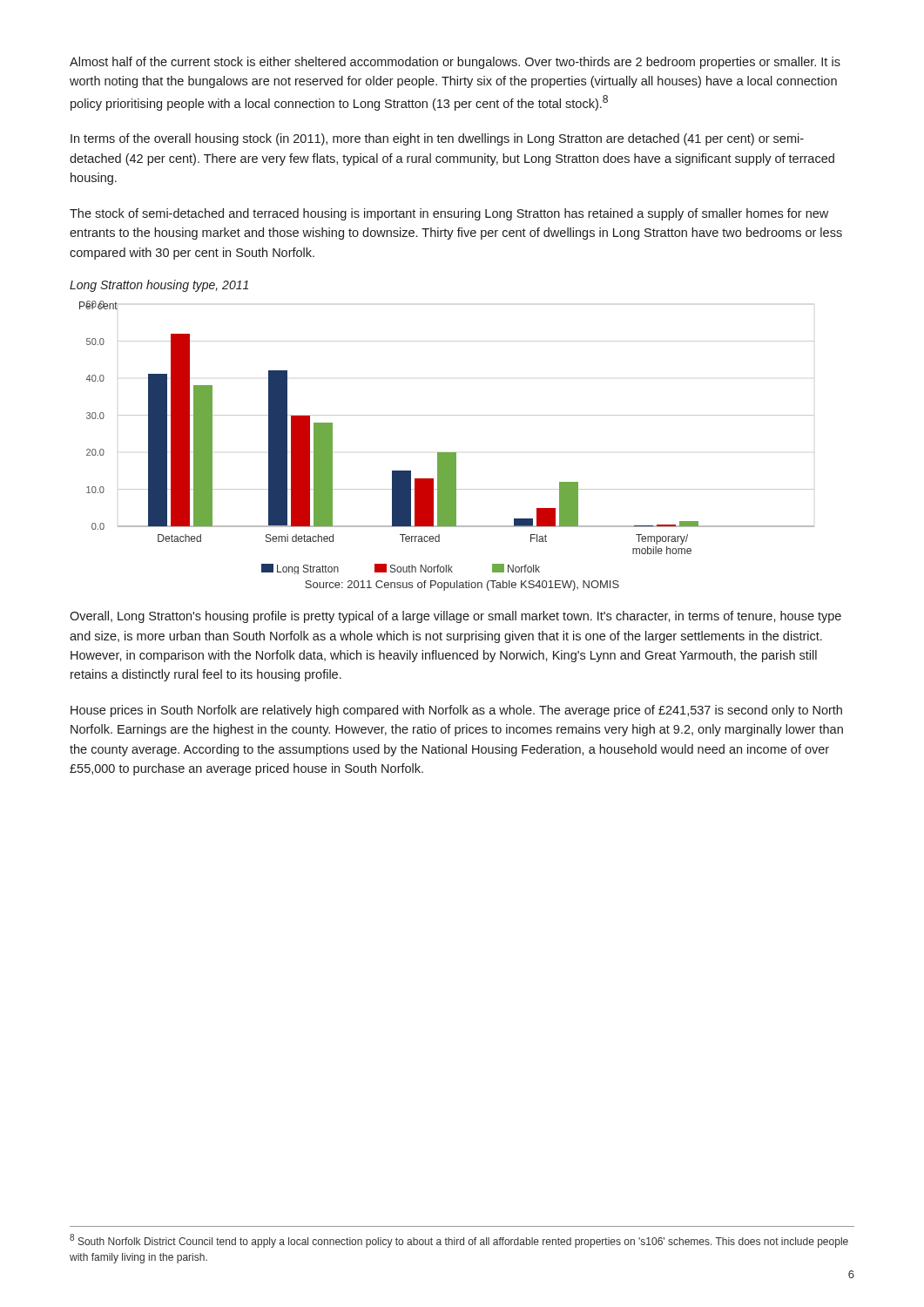
Task: Locate the element starting "The stock of"
Action: tap(456, 233)
